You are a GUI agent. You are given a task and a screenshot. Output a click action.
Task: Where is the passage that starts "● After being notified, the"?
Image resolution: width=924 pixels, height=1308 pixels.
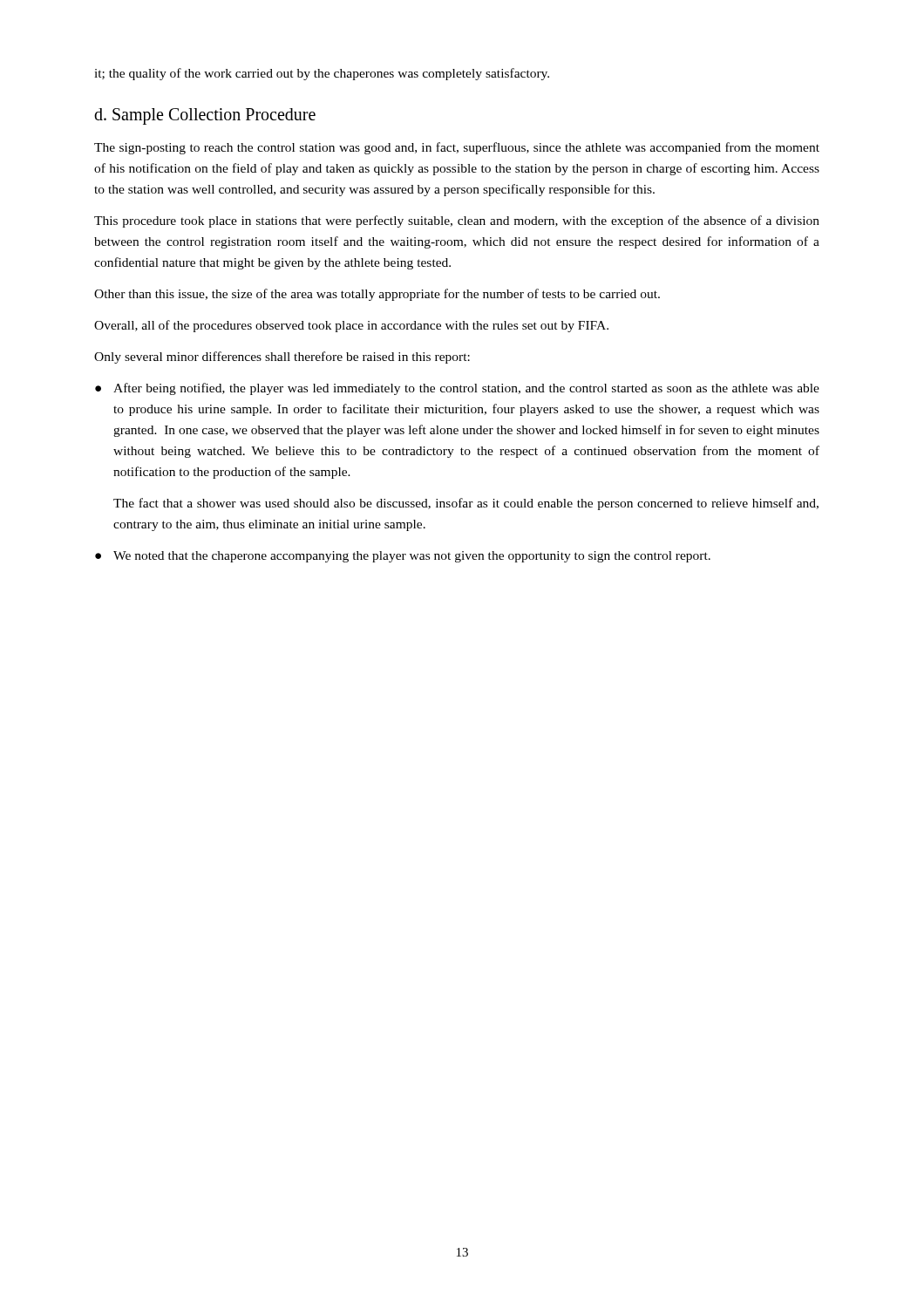[x=457, y=430]
